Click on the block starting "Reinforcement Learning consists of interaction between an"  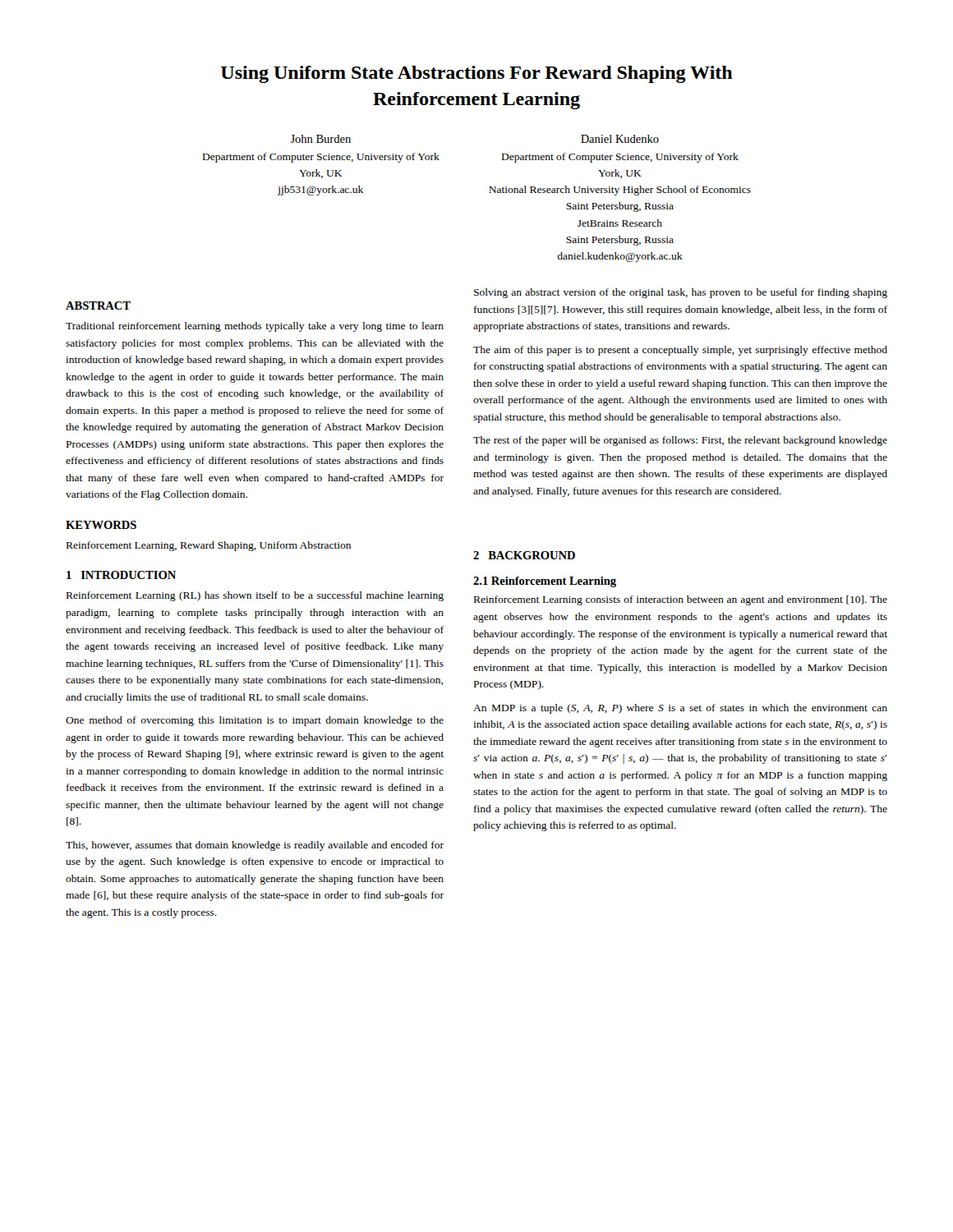tap(680, 642)
